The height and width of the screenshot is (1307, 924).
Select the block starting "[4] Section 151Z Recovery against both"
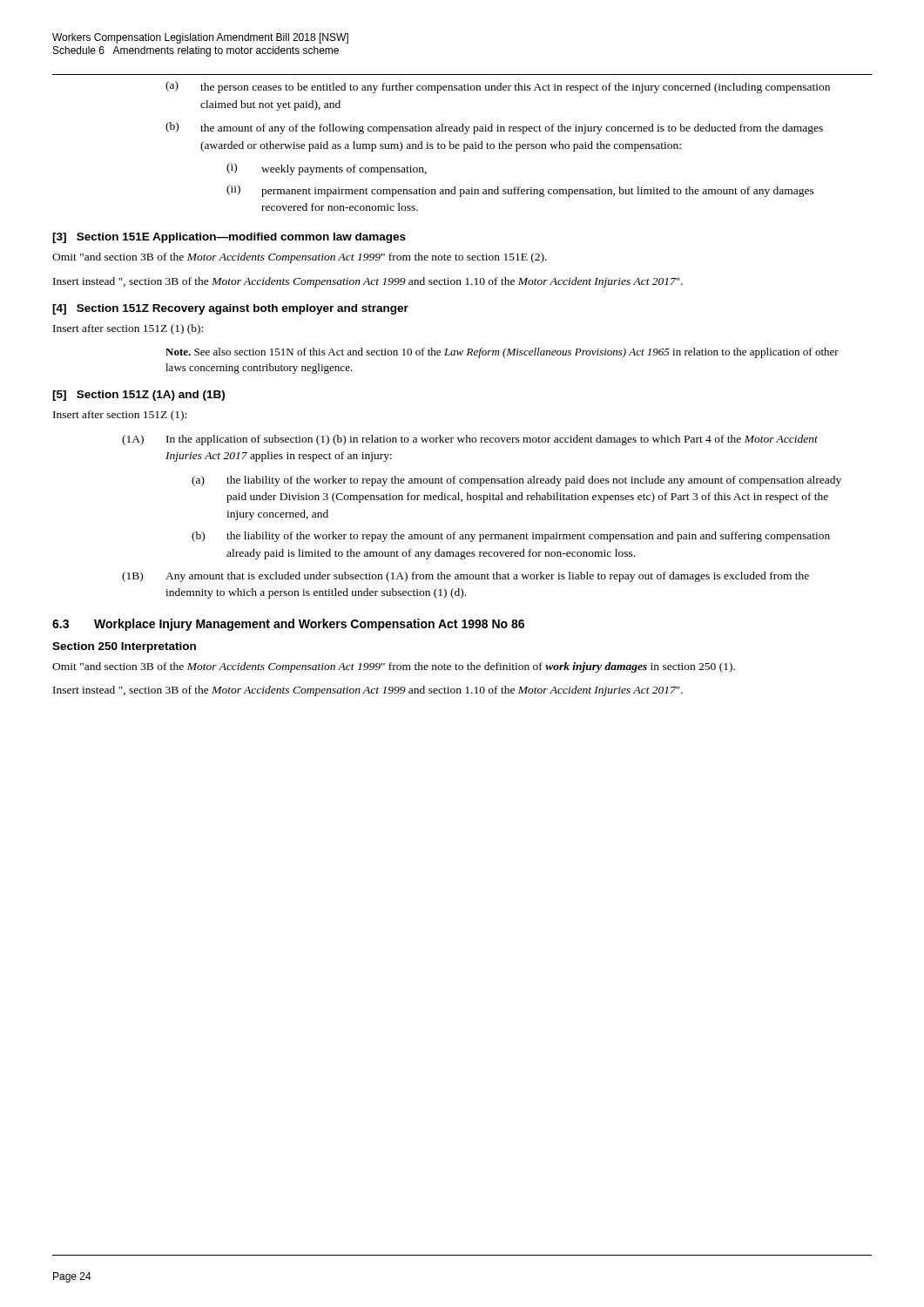(x=230, y=308)
